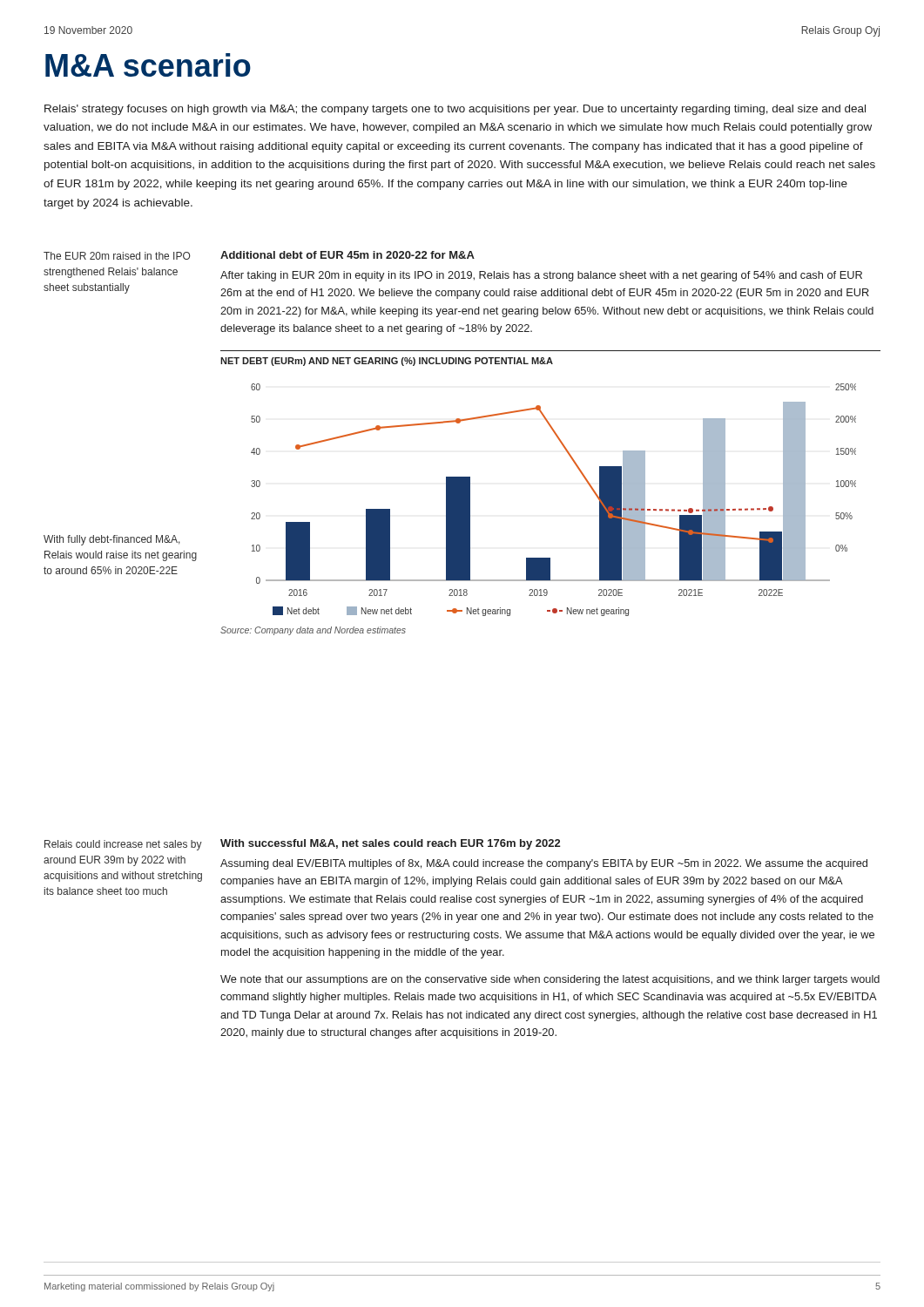Locate the block of text that opens with "With fully debt-financed M&A,"

(x=120, y=555)
